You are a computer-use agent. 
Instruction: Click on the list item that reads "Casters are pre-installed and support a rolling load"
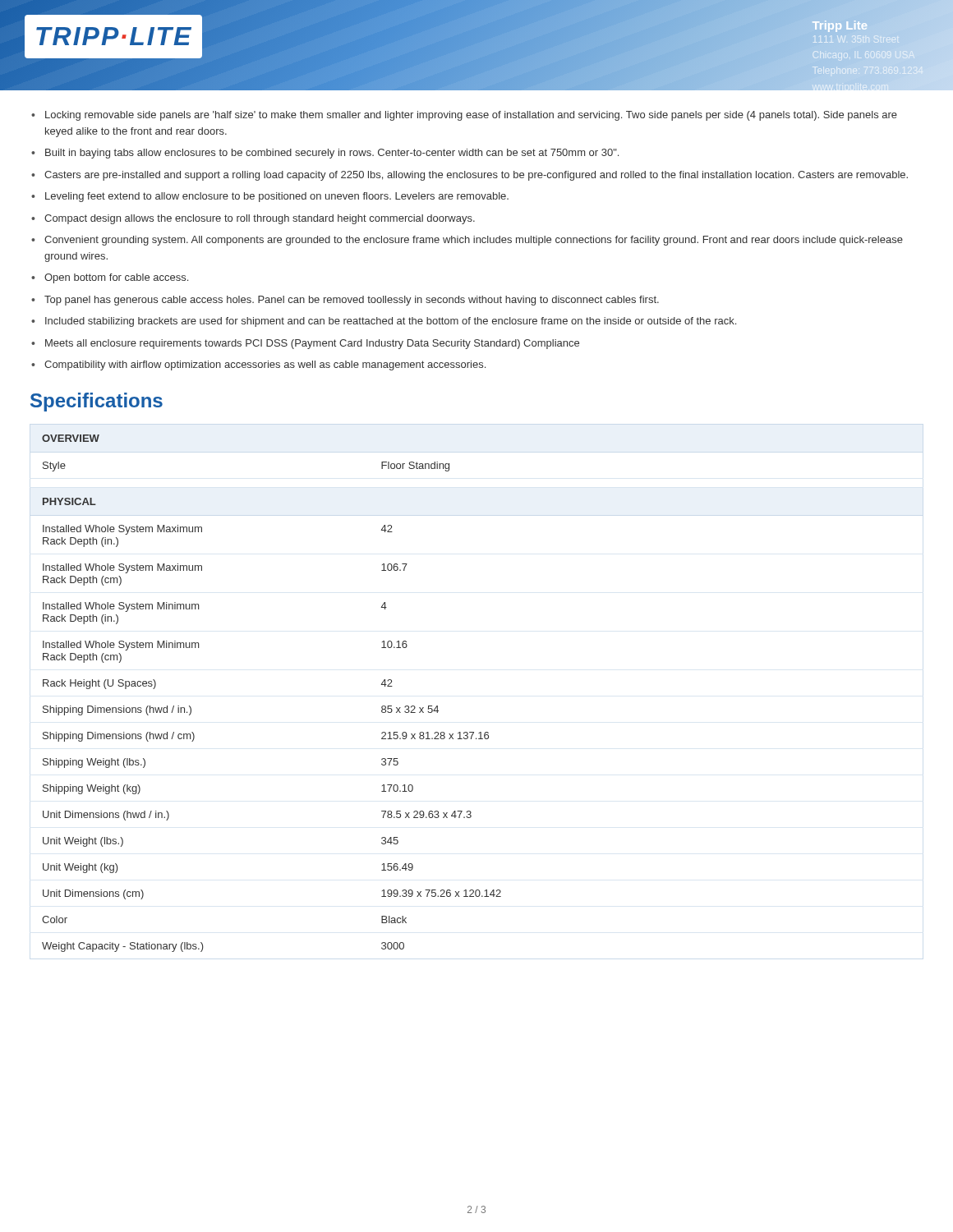coord(477,174)
